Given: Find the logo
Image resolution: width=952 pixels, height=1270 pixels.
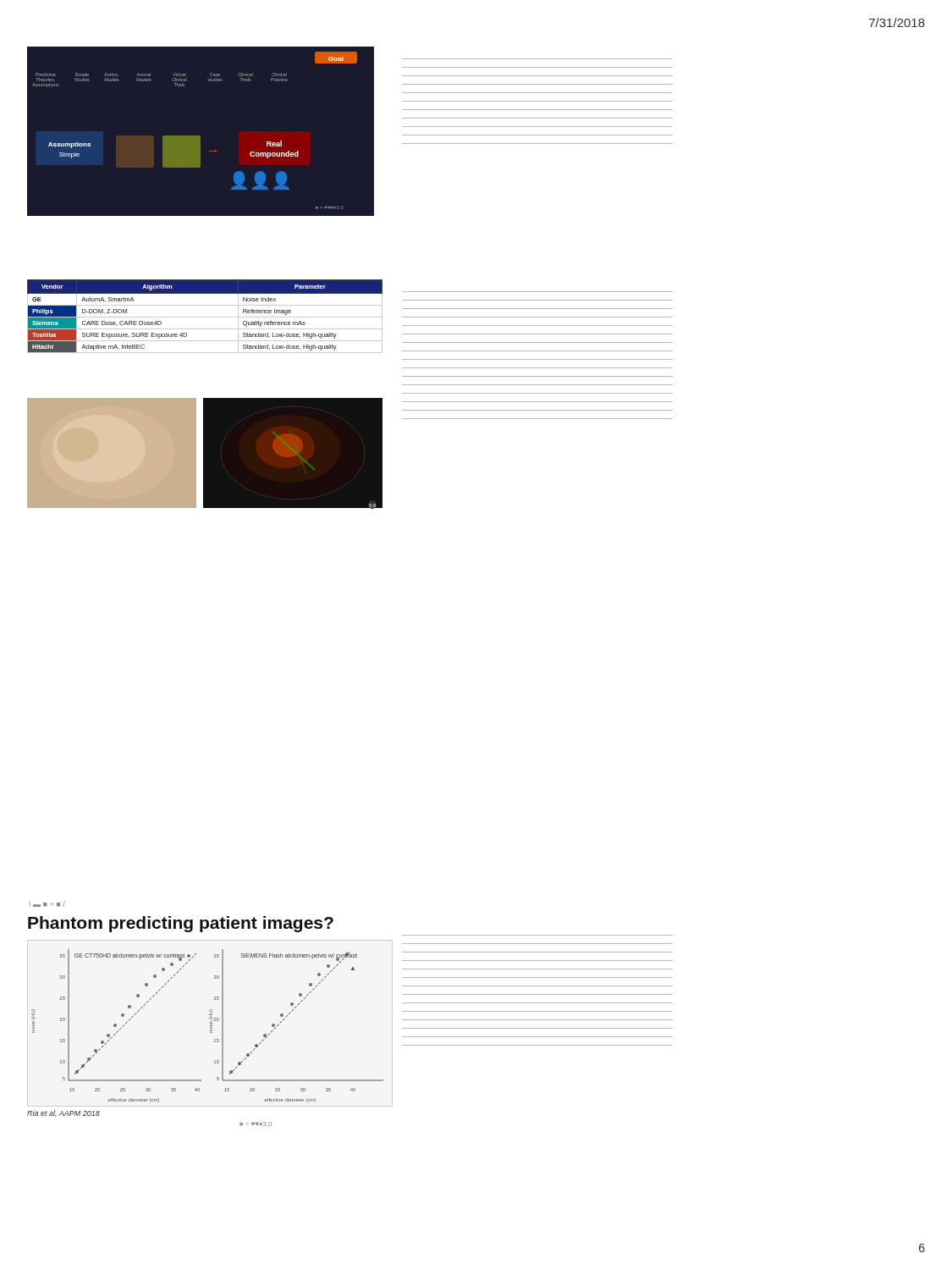Looking at the screenshot, I should tap(288, 1124).
